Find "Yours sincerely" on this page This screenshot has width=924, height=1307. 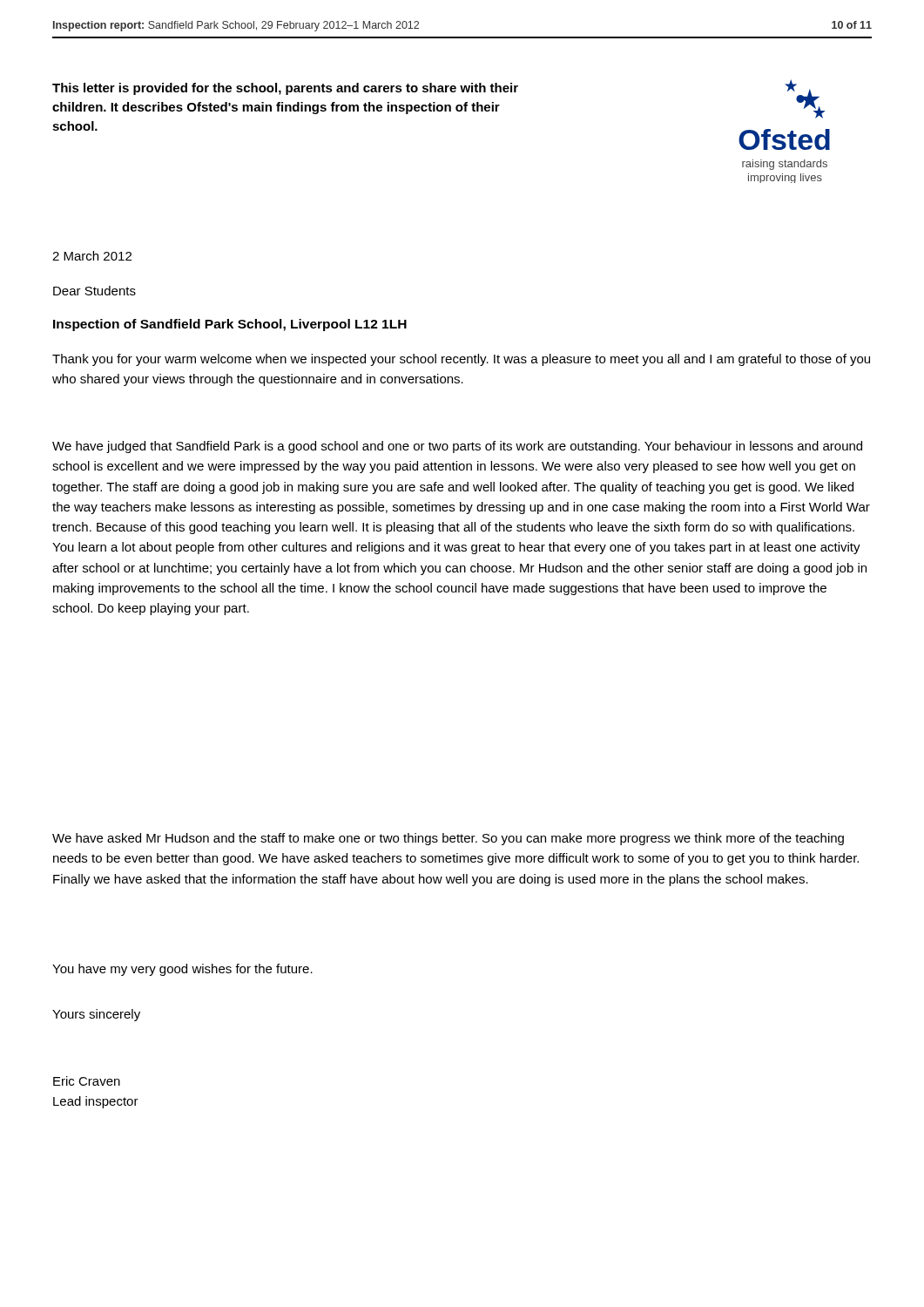pyautogui.click(x=96, y=1014)
